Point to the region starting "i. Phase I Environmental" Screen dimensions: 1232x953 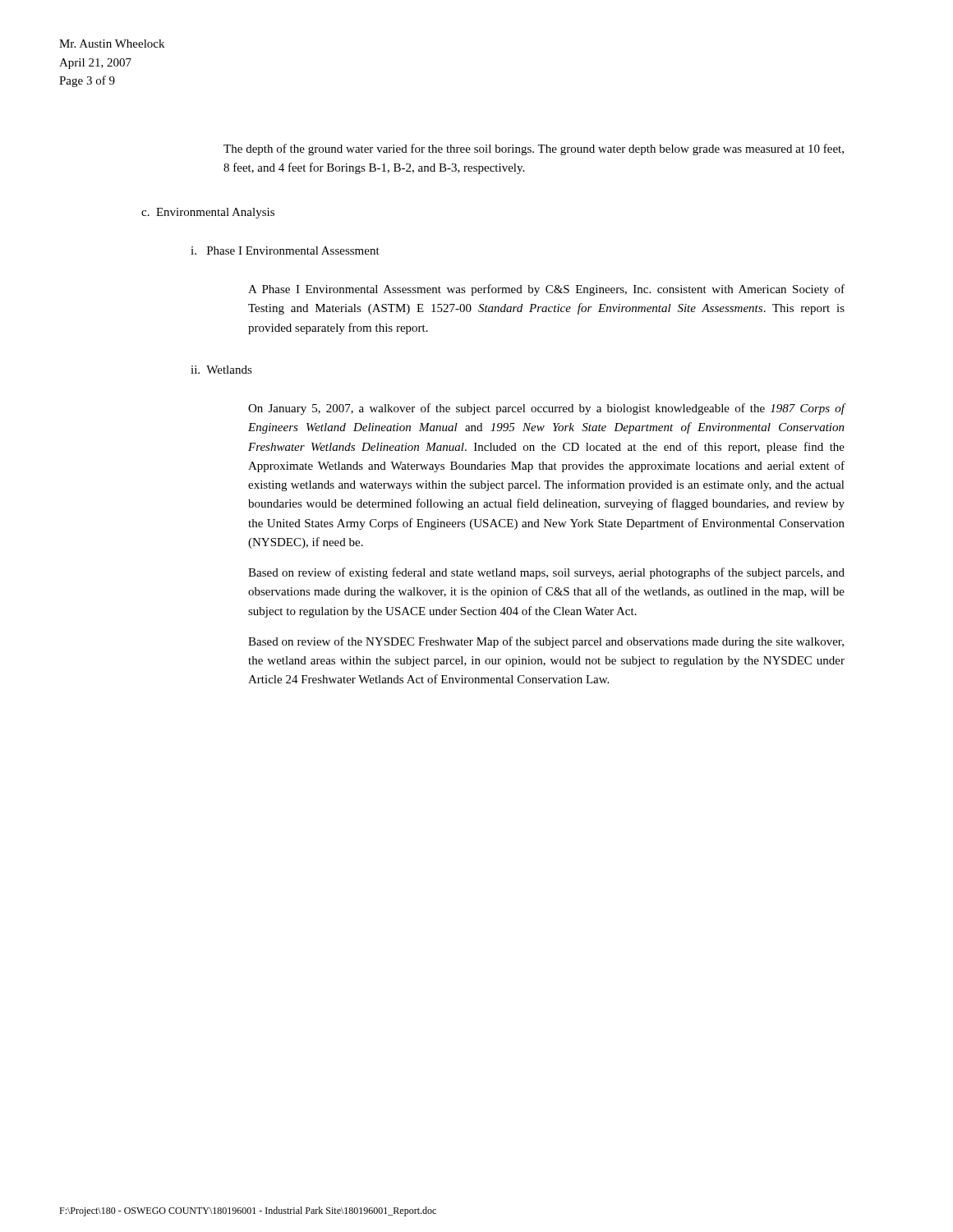pyautogui.click(x=285, y=250)
